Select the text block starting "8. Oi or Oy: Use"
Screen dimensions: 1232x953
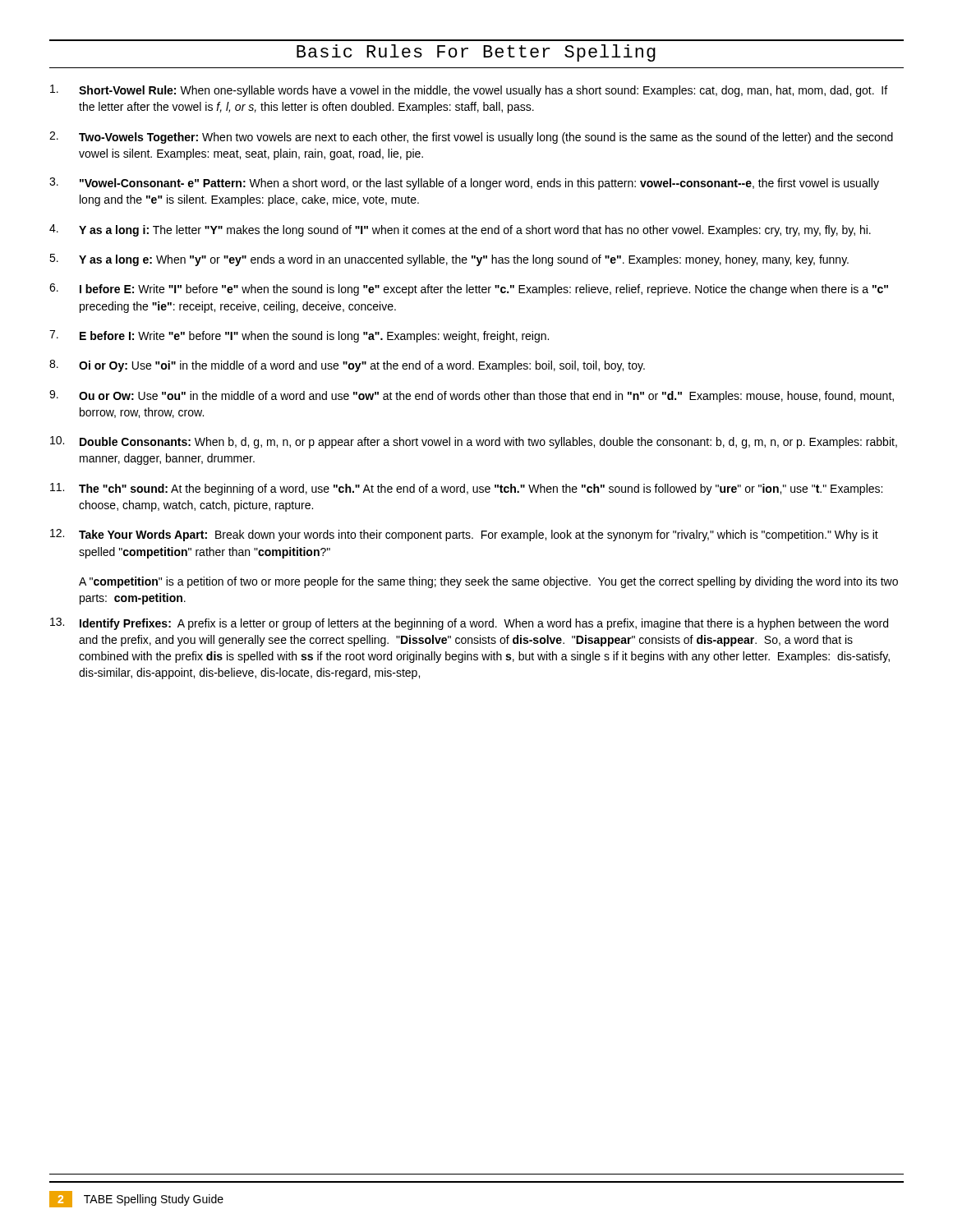coord(476,366)
